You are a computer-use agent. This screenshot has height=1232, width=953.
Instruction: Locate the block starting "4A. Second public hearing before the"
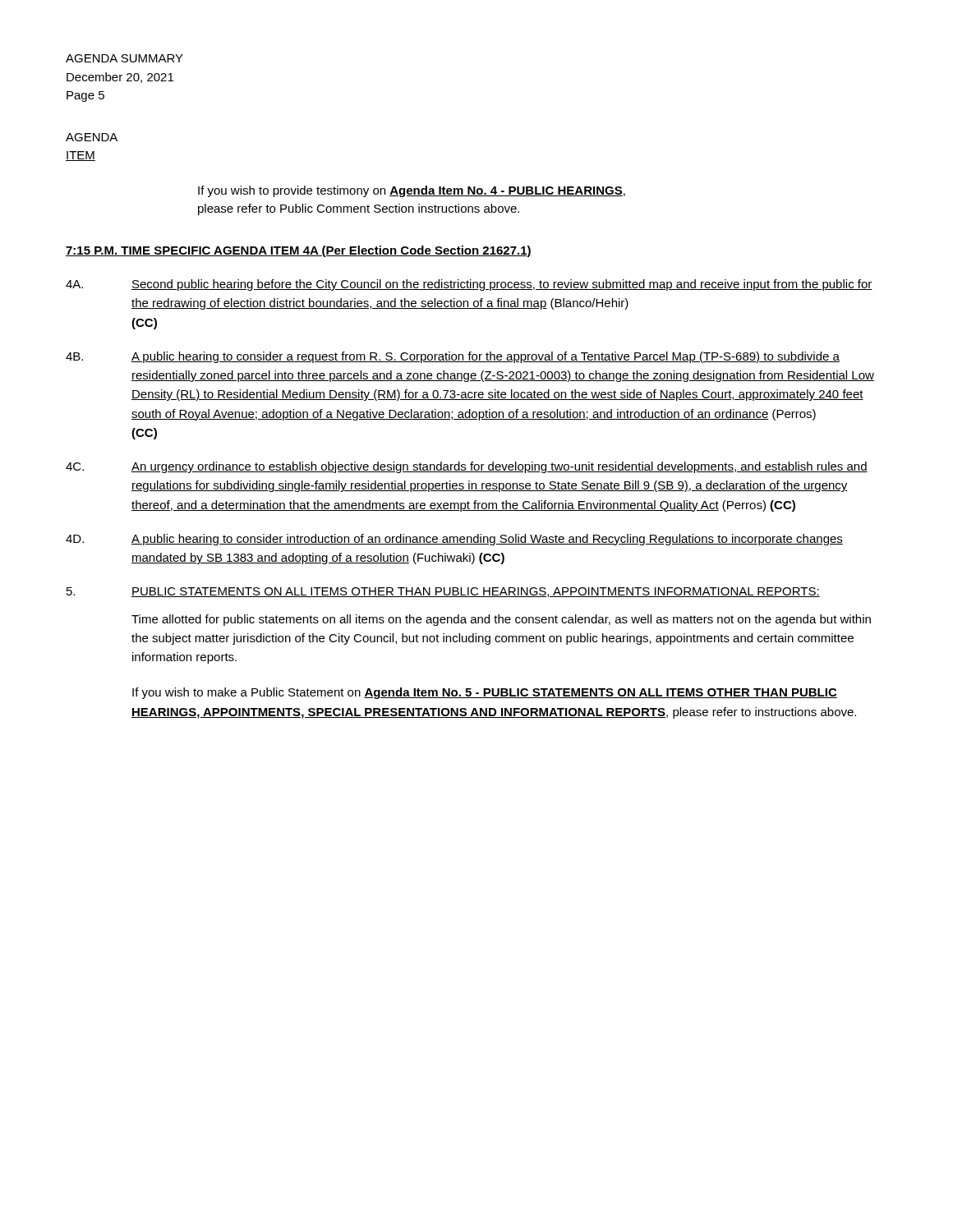tap(476, 303)
